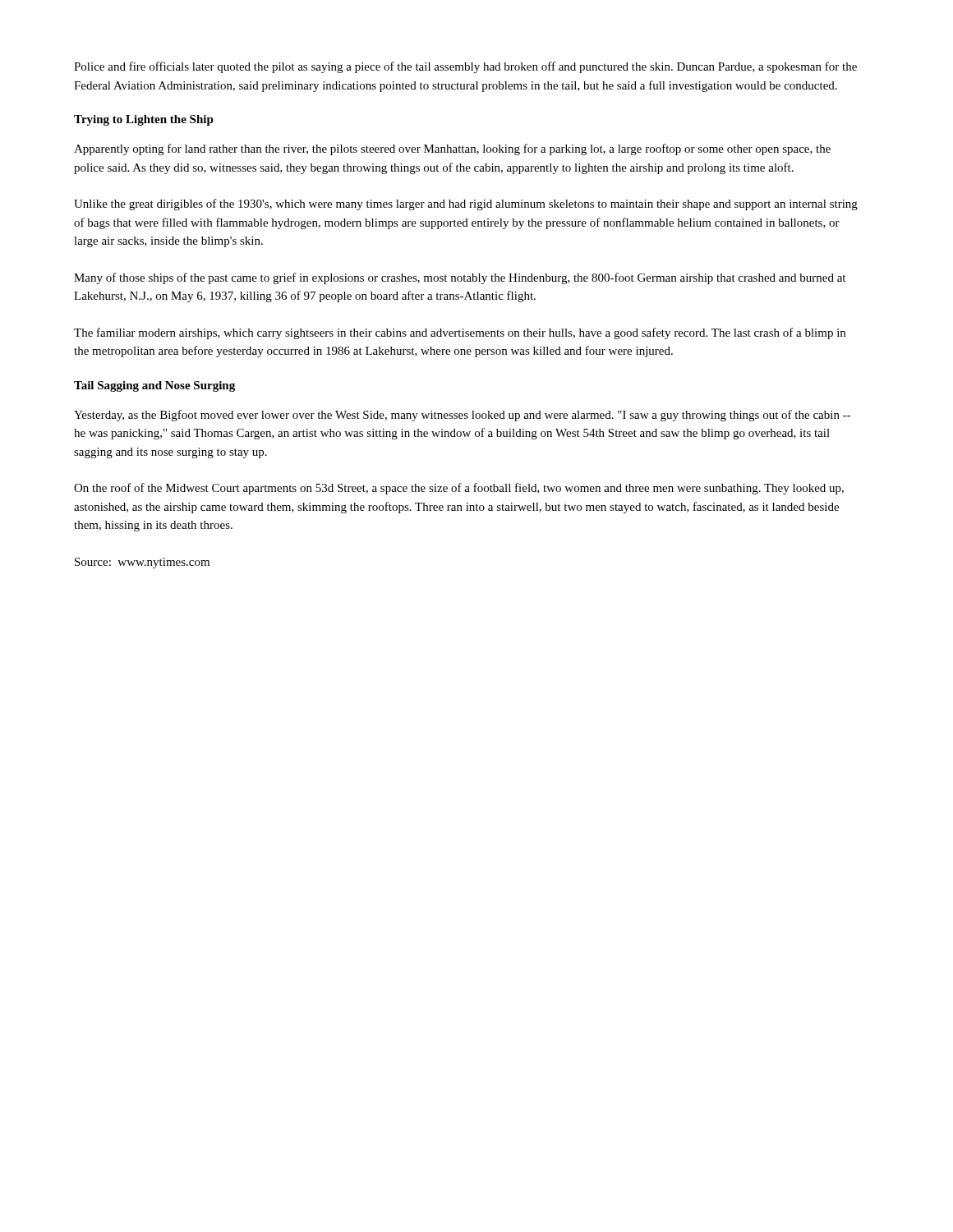
Task: Click on the region starting "Yesterday, as the"
Action: (462, 433)
